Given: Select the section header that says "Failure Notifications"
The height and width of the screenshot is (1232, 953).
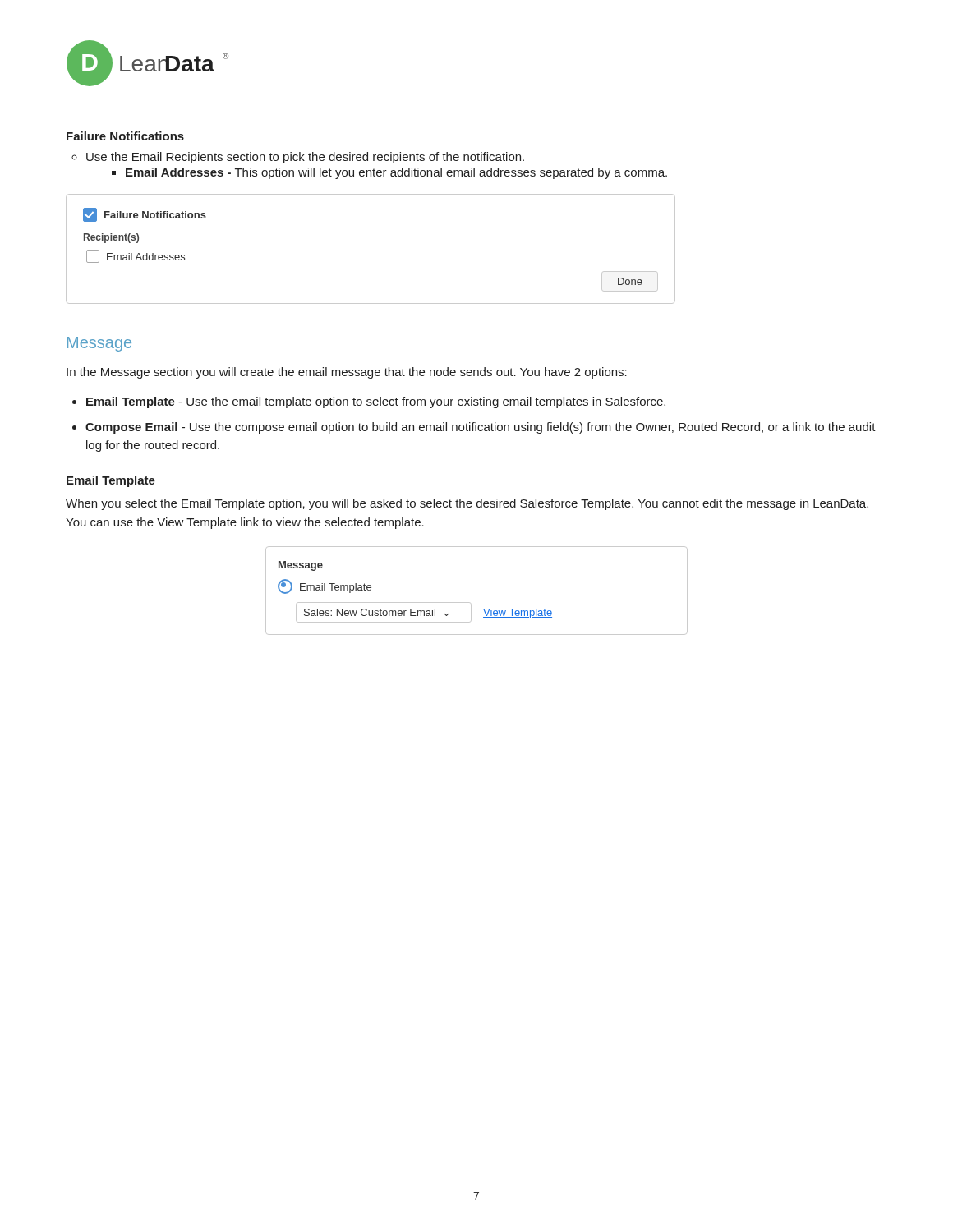Looking at the screenshot, I should [125, 136].
